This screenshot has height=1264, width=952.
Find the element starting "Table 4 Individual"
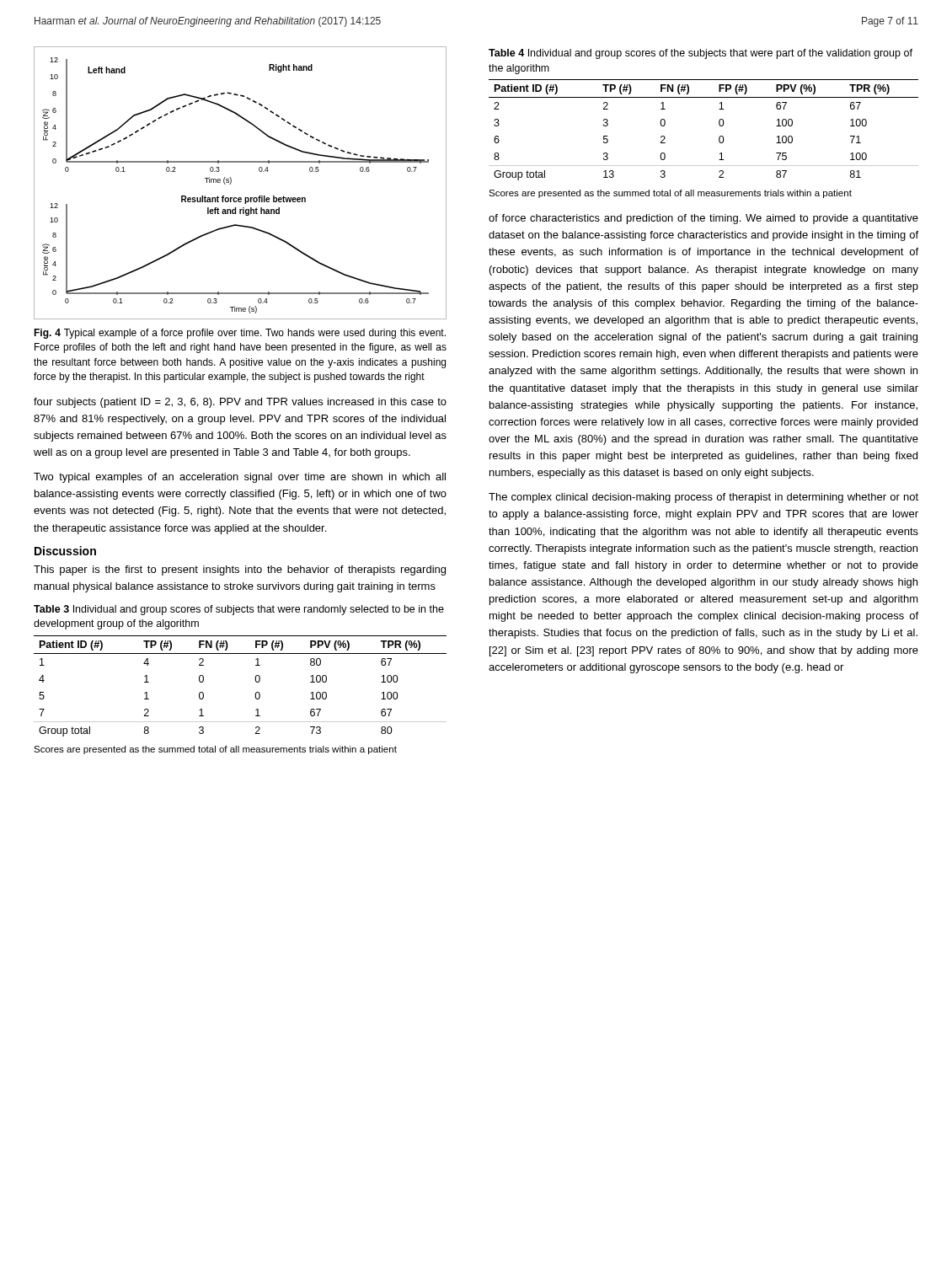(x=700, y=60)
